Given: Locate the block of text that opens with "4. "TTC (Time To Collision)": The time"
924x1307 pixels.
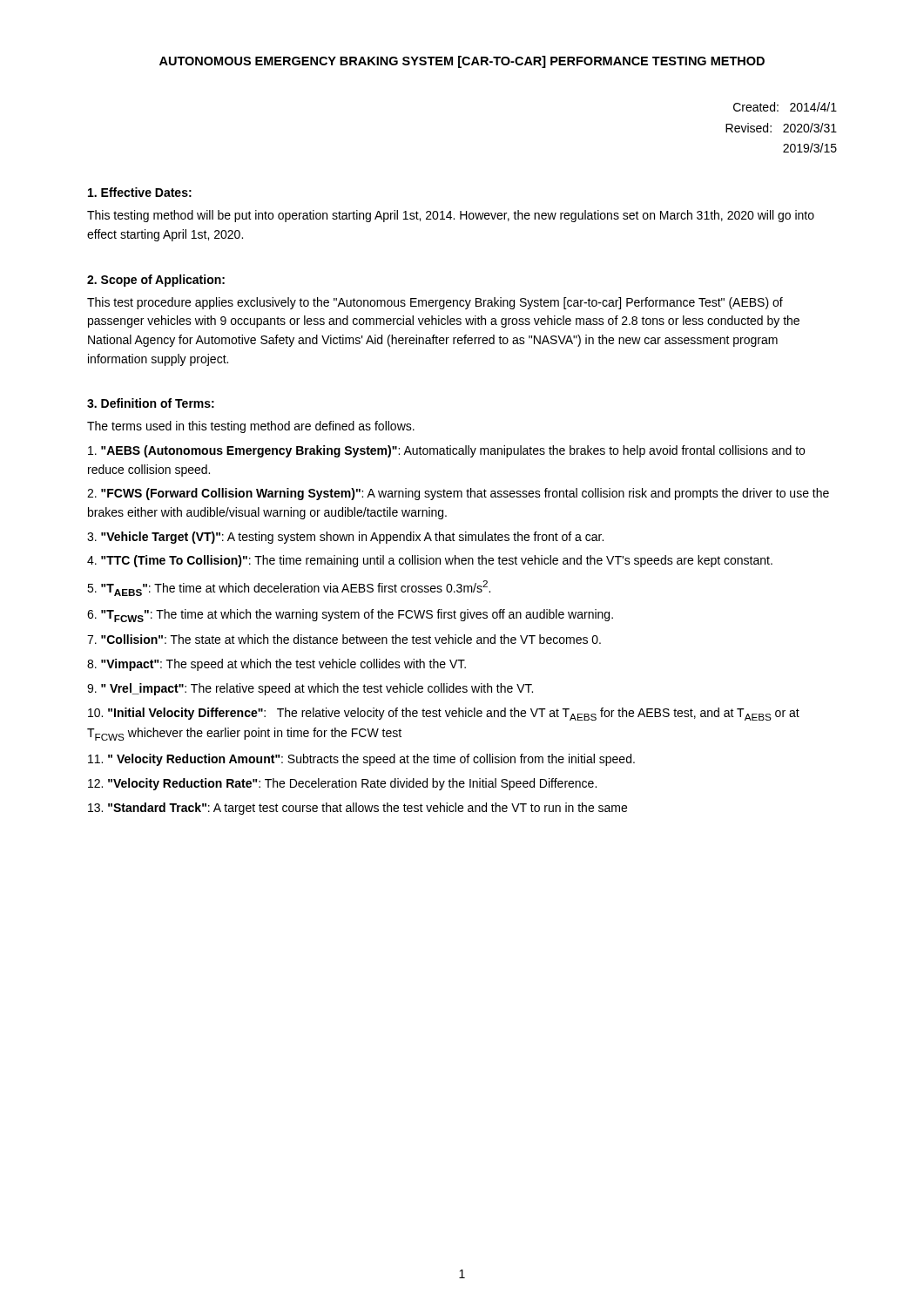Looking at the screenshot, I should click(430, 561).
